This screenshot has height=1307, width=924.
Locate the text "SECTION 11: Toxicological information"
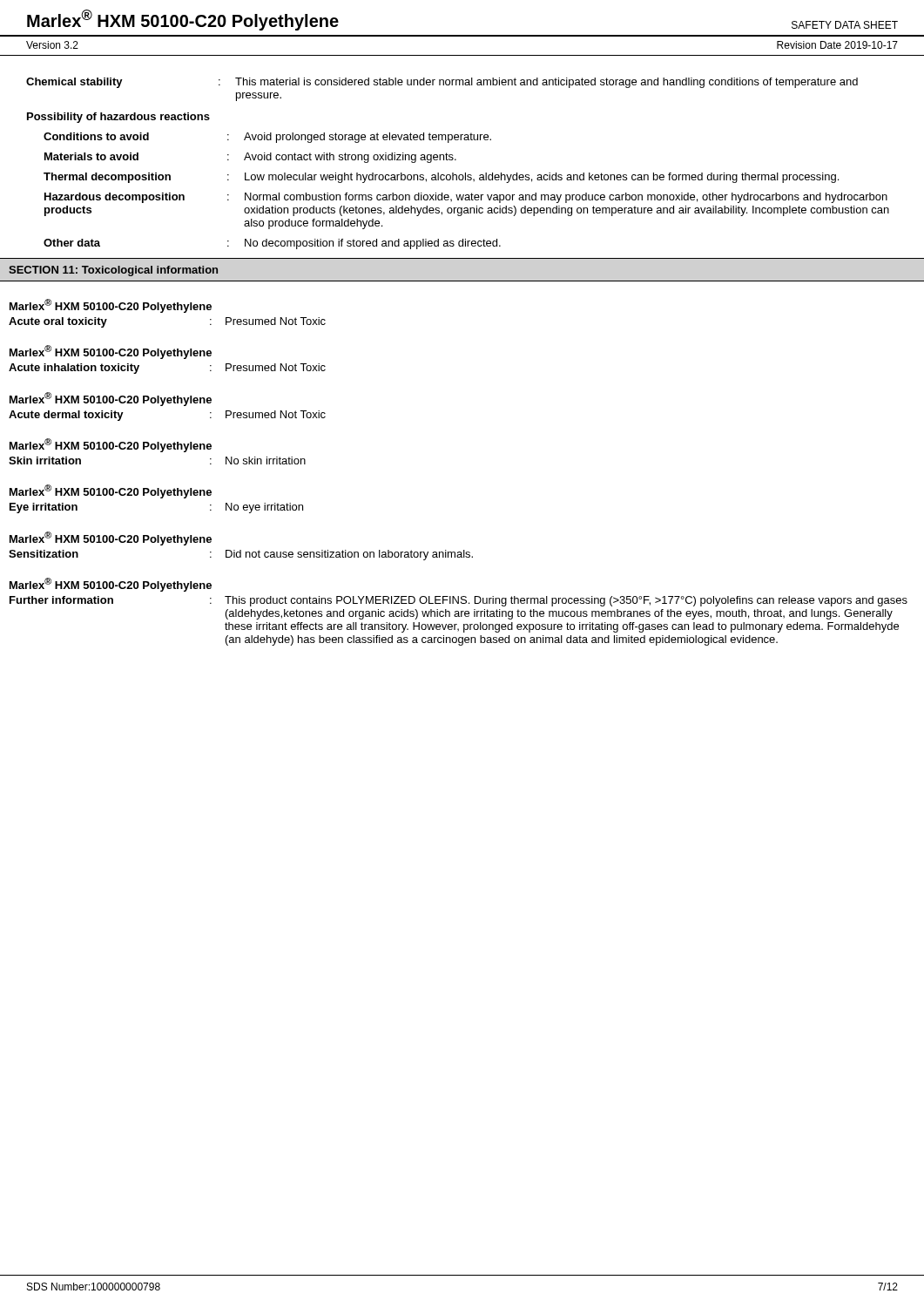coord(114,269)
